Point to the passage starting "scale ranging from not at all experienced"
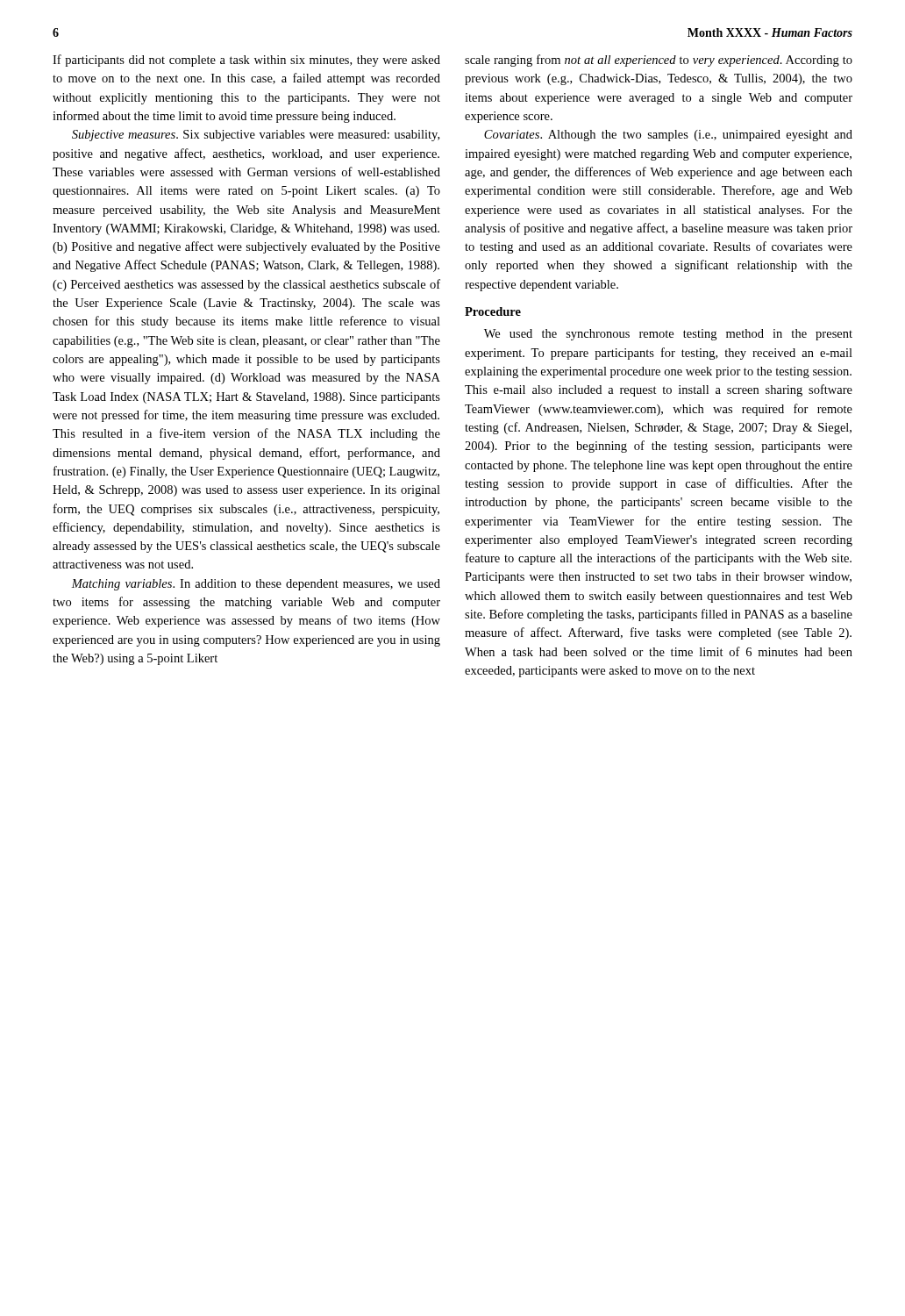This screenshot has height=1316, width=905. pos(659,172)
